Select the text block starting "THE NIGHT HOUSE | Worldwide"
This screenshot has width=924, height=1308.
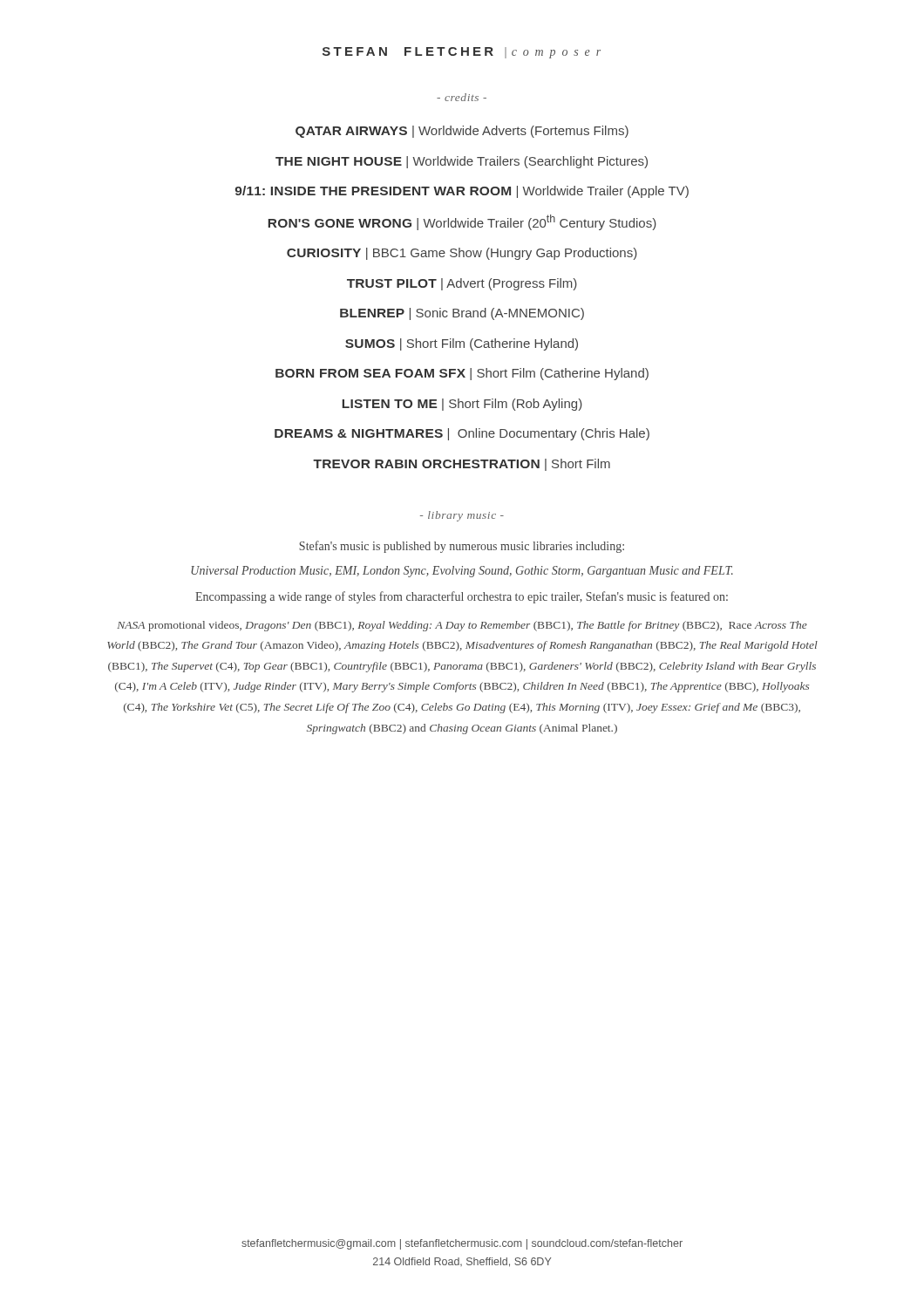point(462,160)
